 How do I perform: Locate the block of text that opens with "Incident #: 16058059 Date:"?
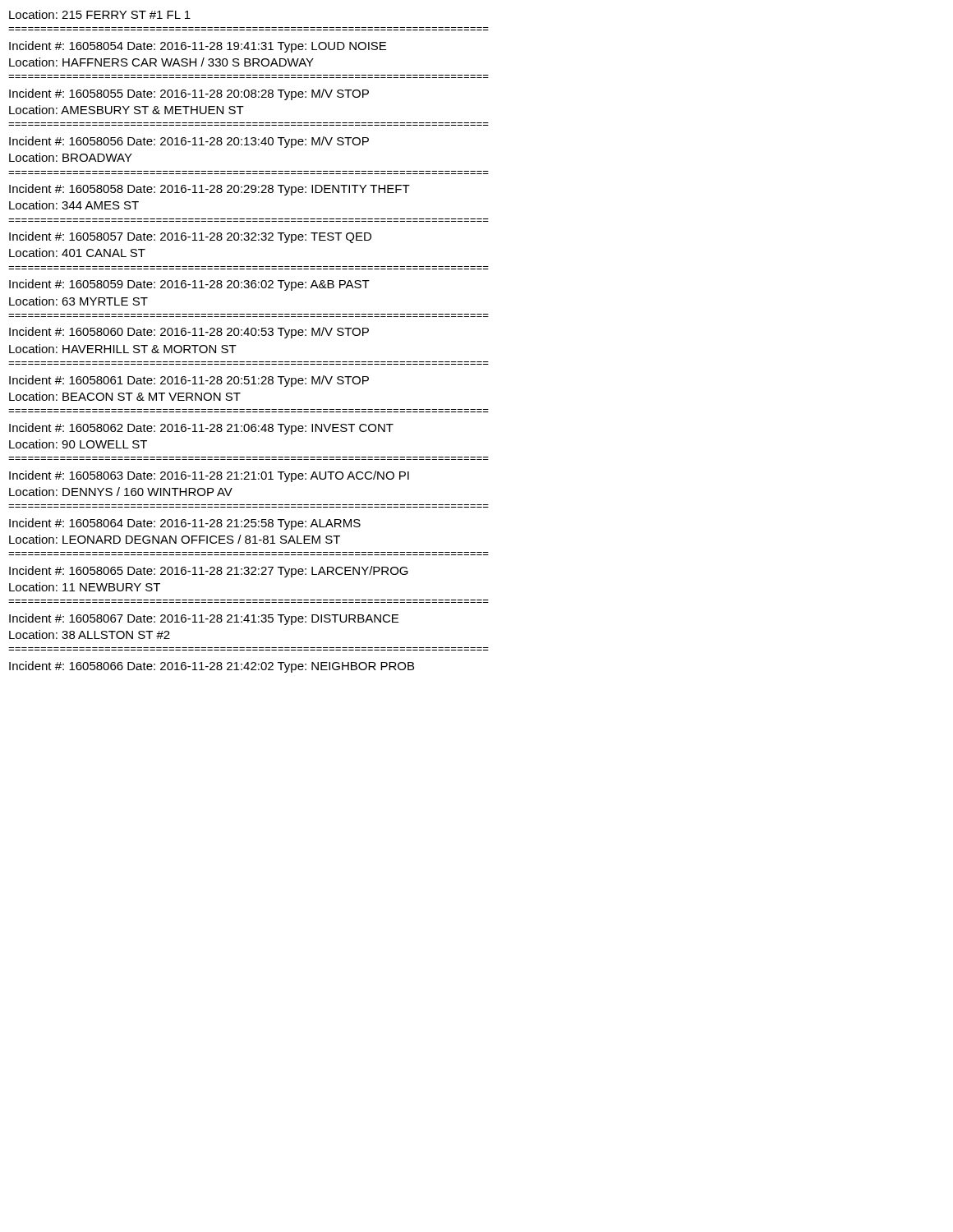click(x=189, y=285)
